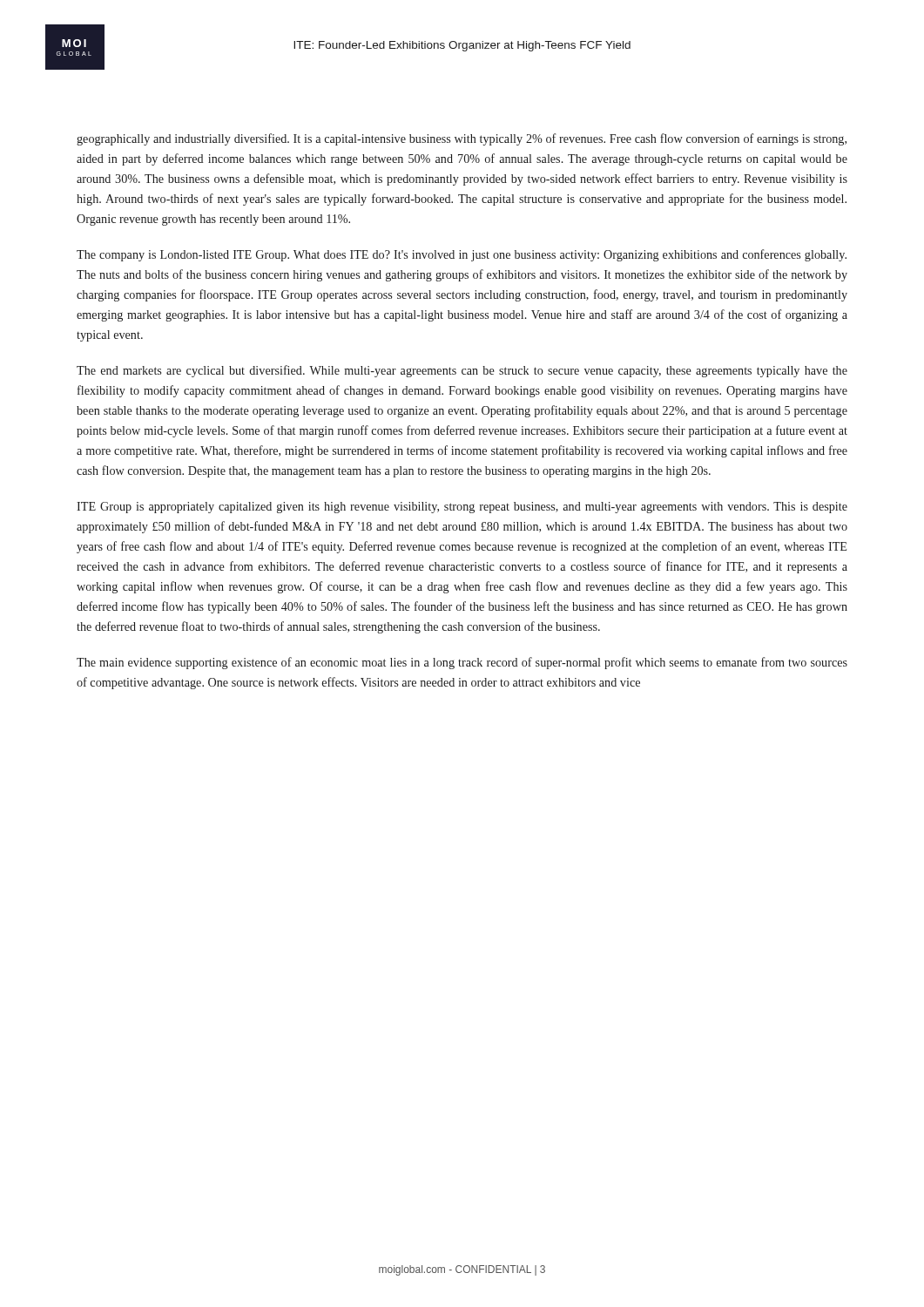This screenshot has width=924, height=1307.
Task: Where is the passage that starts "The company is London-listed ITE Group."?
Action: (462, 294)
